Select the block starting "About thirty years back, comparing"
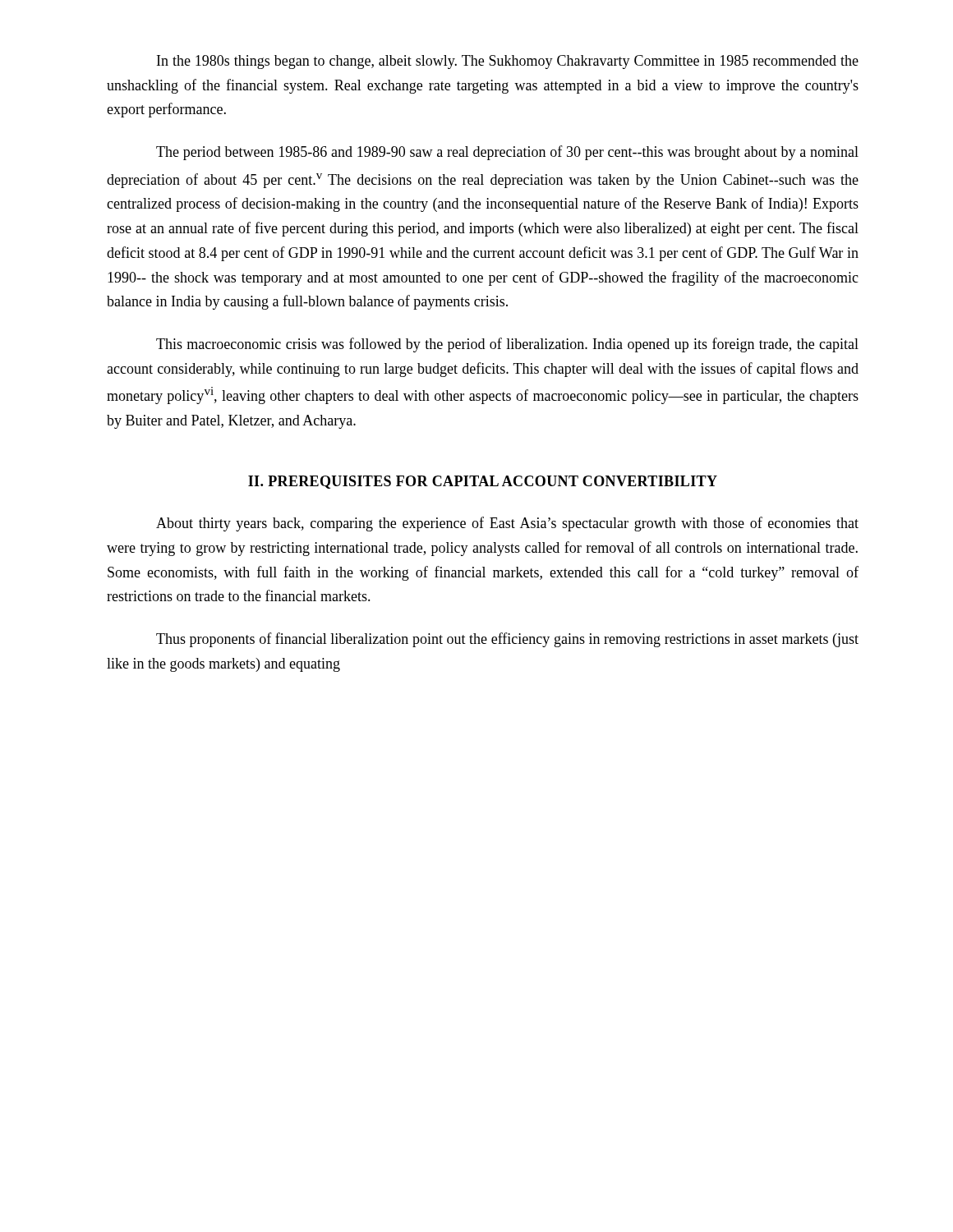This screenshot has height=1232, width=953. (483, 561)
